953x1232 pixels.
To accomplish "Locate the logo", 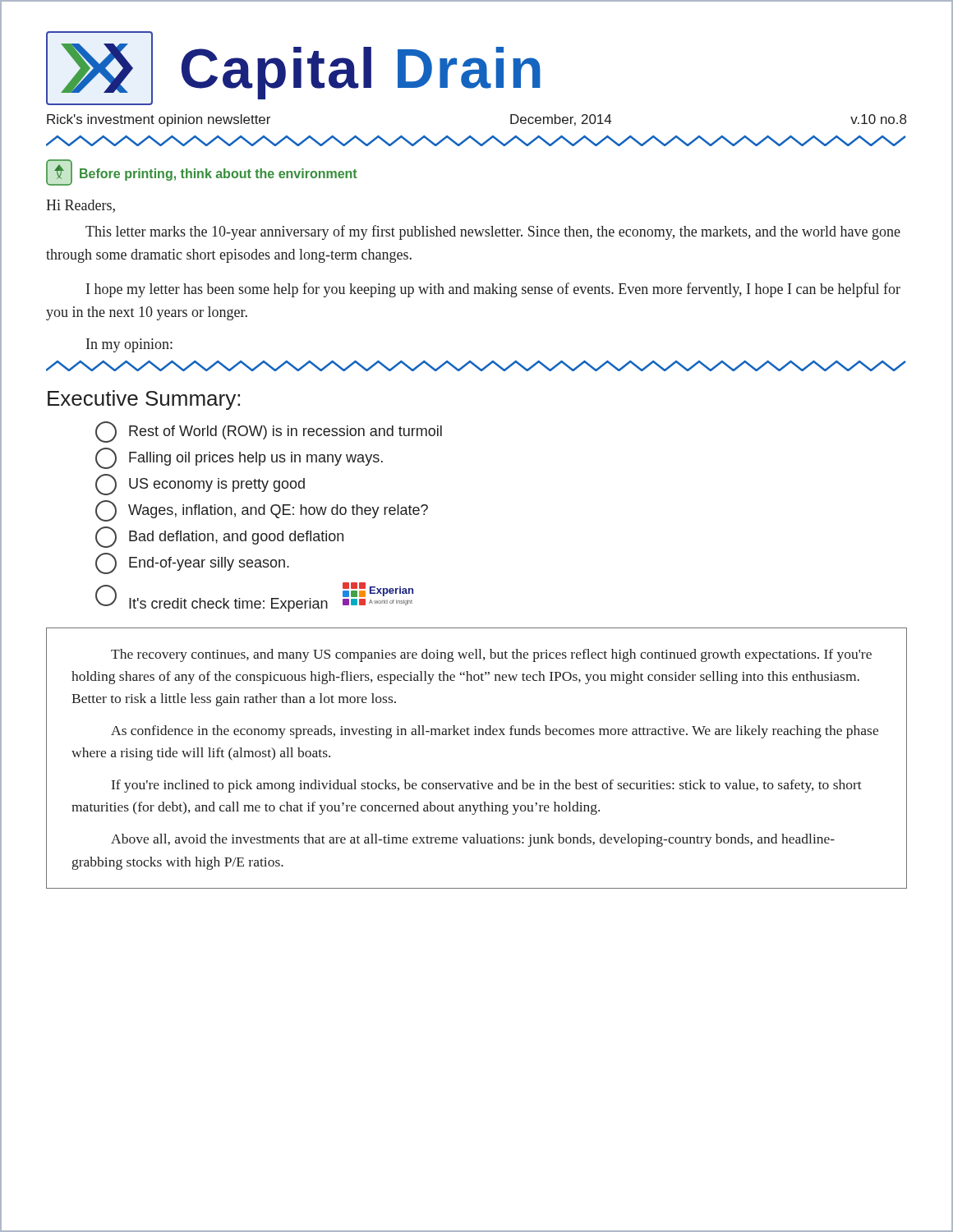I will [99, 68].
